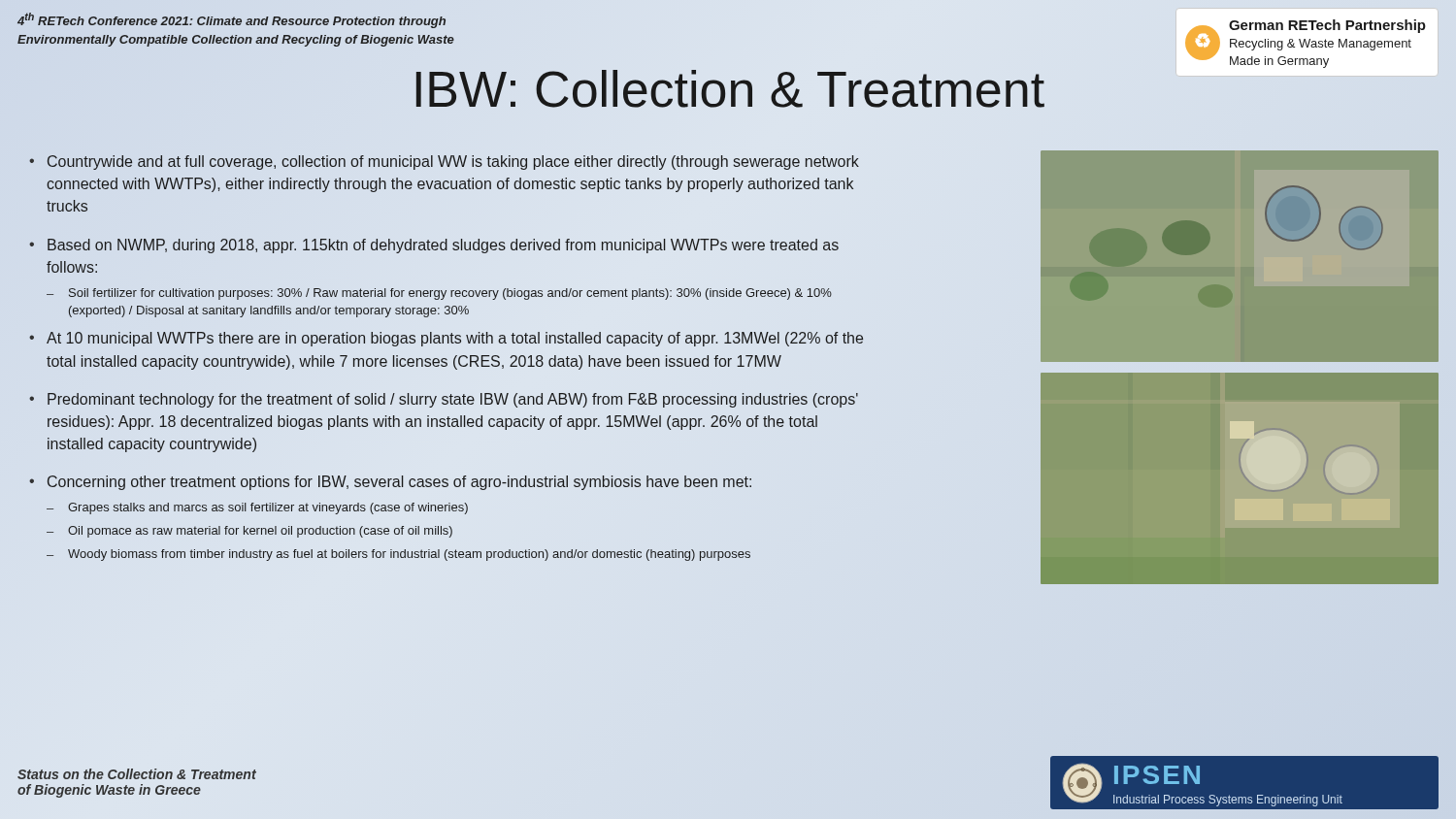1456x819 pixels.
Task: Point to the element starting "• Based on NWMP, during 2018, appr."
Action: pos(434,246)
